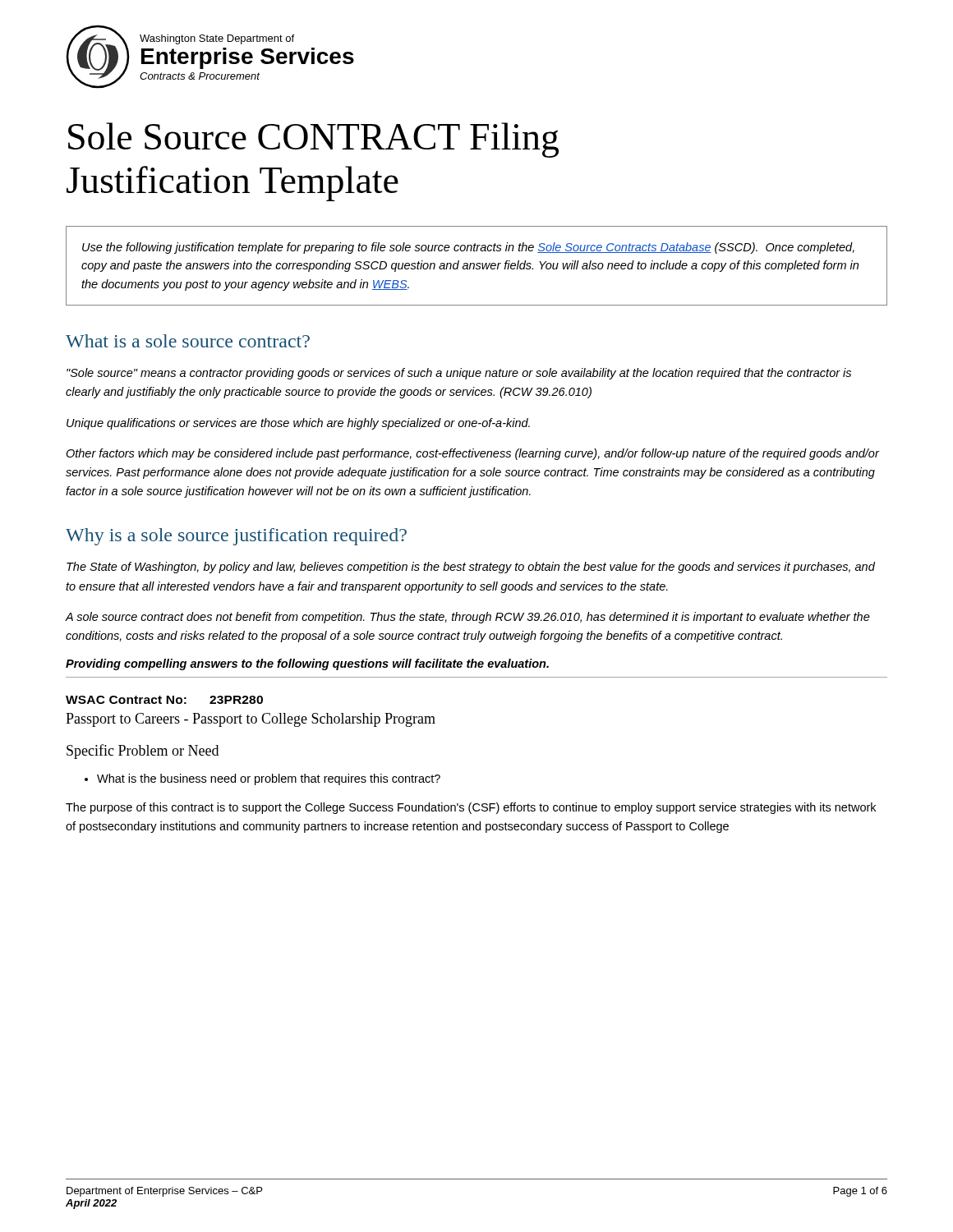
Task: Select the text block containing "Providing compelling answers to the"
Action: 308,664
